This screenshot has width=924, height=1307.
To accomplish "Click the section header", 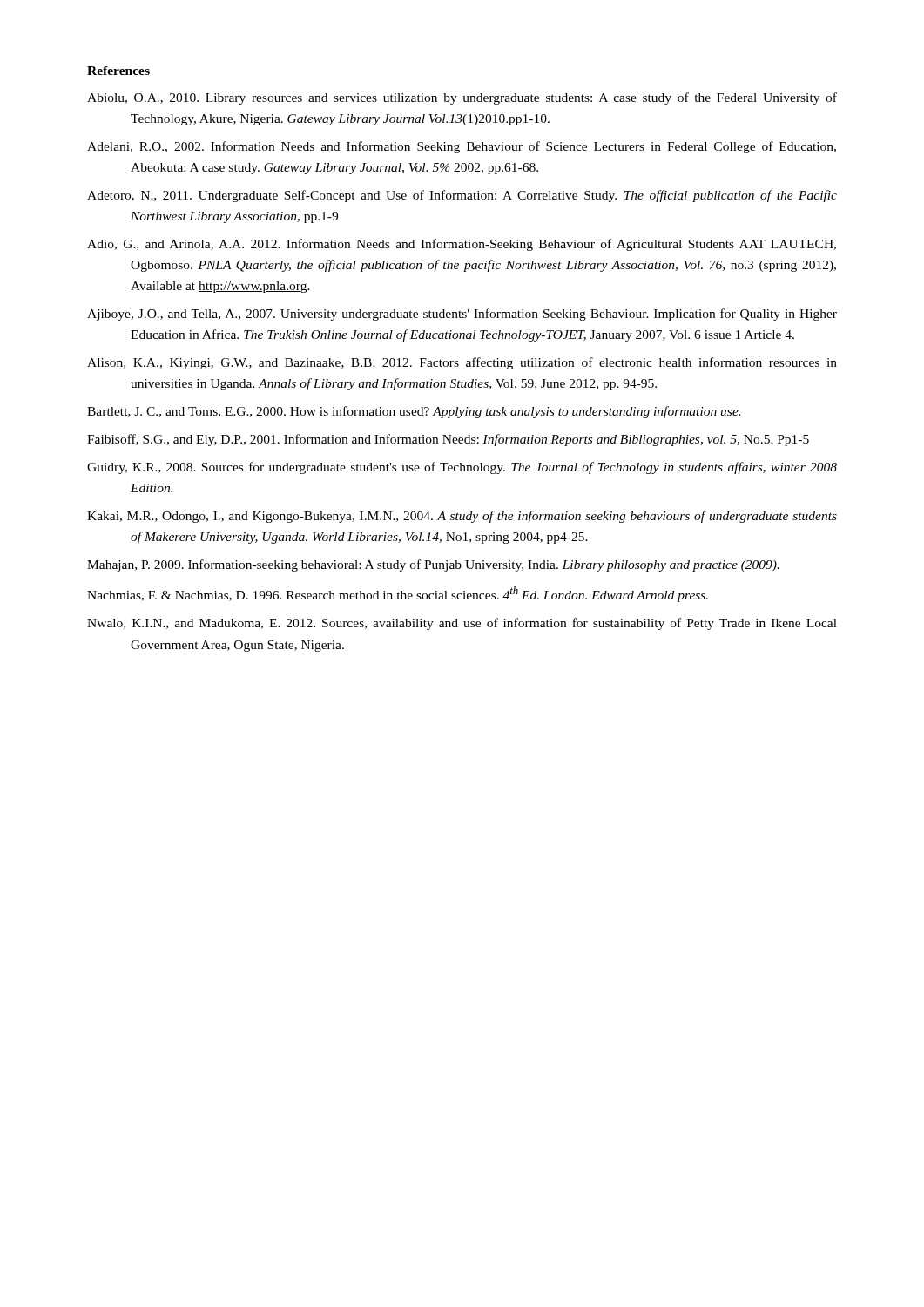I will click(x=118, y=70).
